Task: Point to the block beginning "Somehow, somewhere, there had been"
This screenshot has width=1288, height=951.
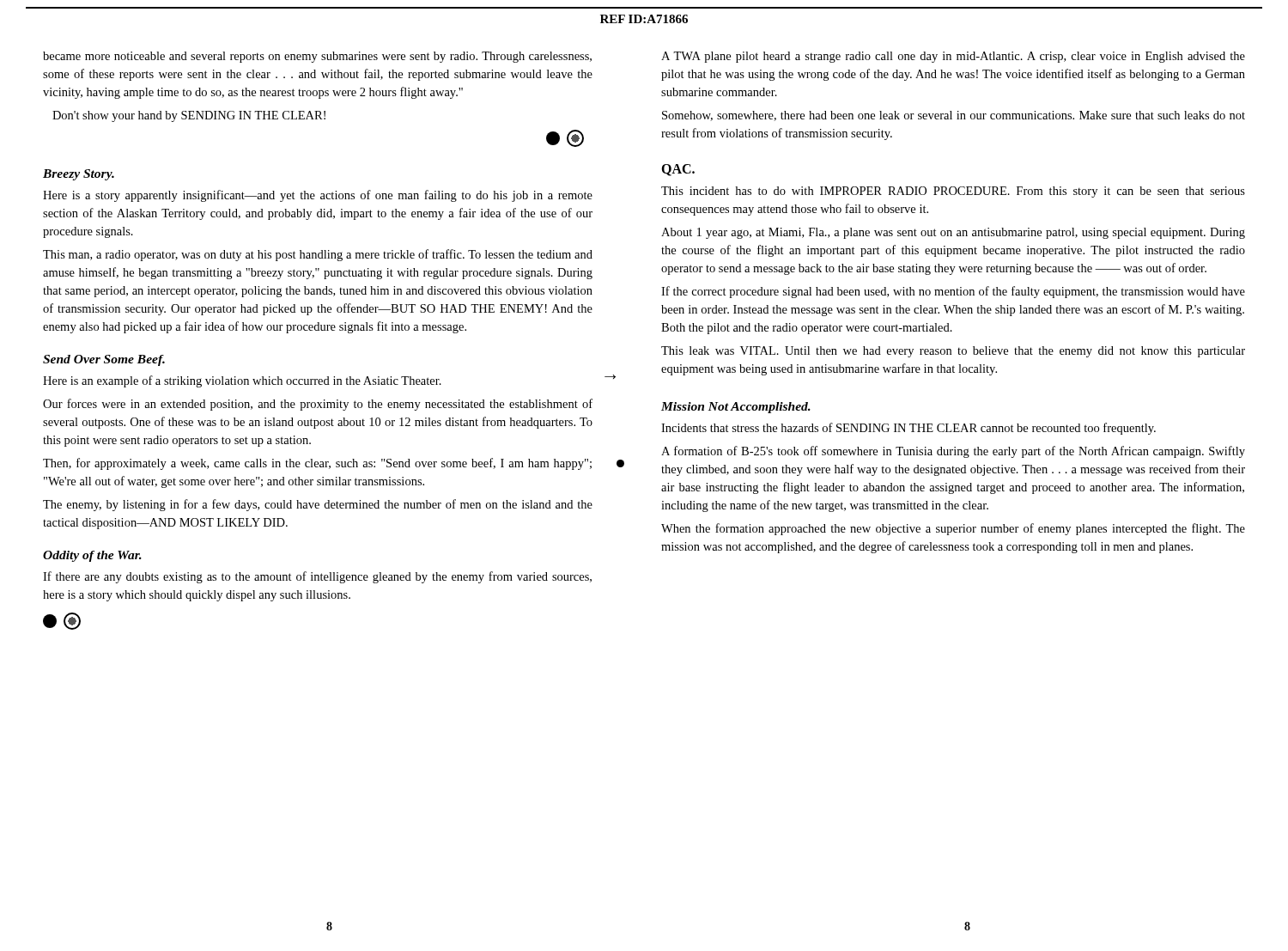Action: click(953, 124)
